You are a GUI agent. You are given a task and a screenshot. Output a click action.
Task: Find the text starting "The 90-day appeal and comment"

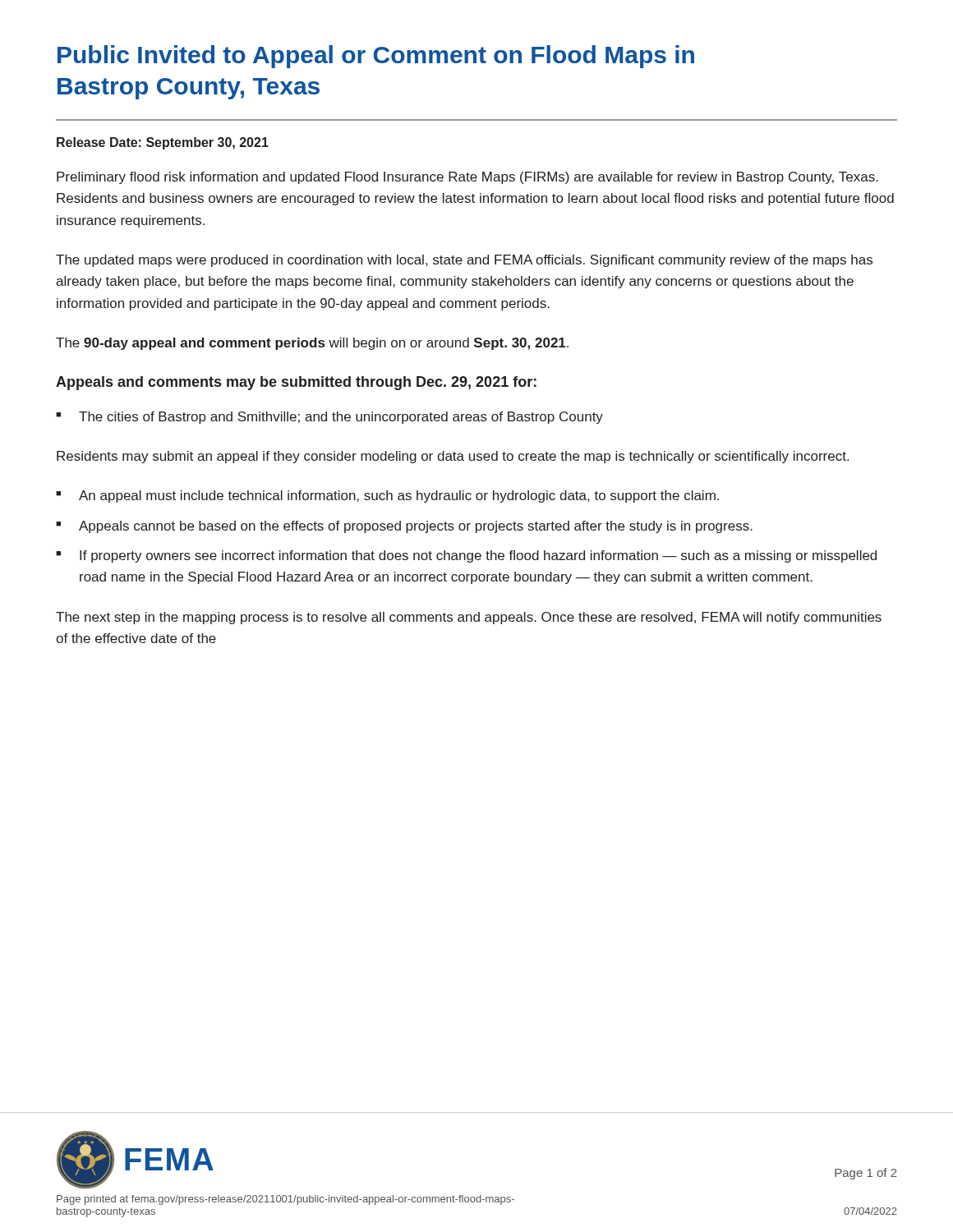point(313,343)
